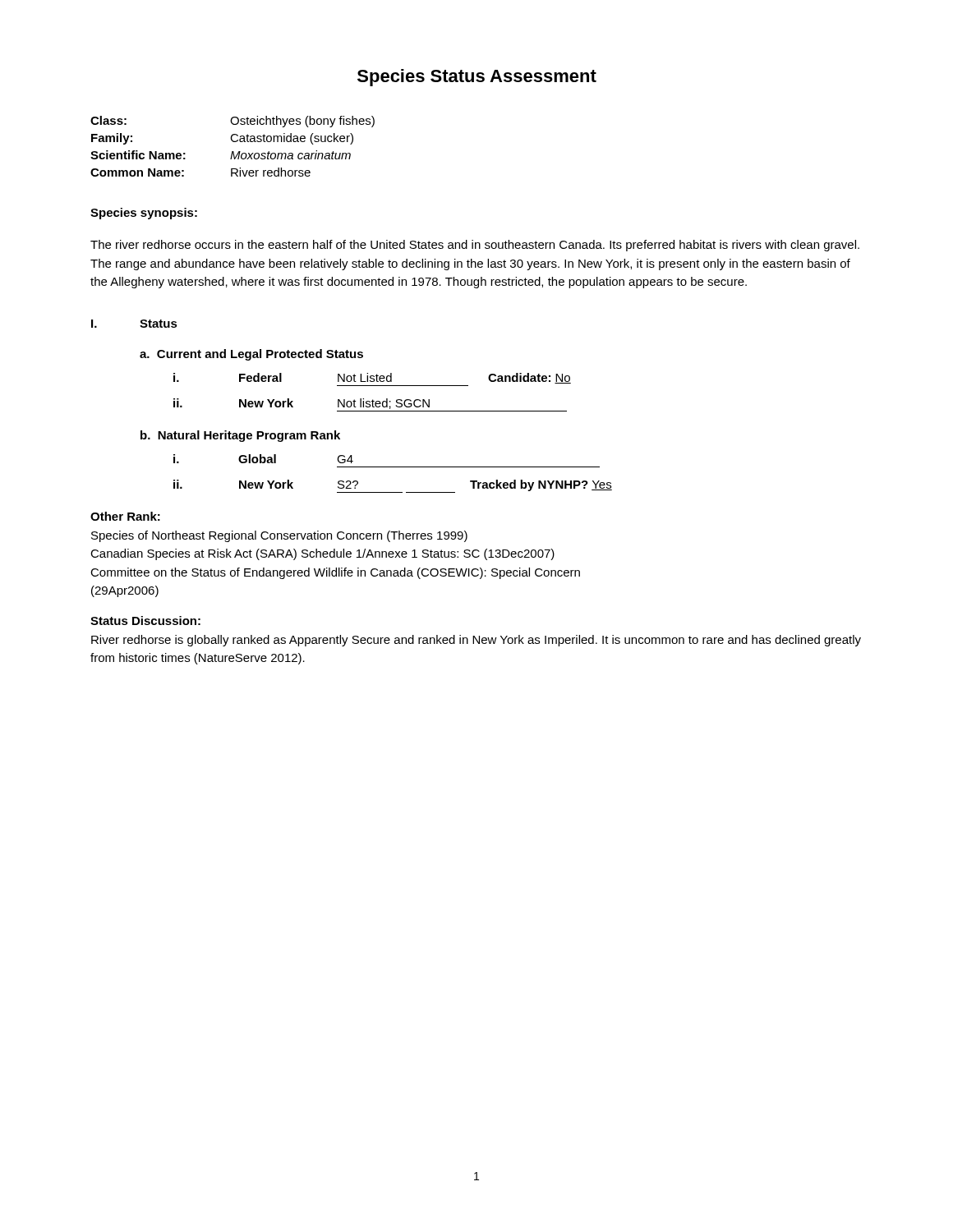The width and height of the screenshot is (953, 1232).
Task: Find the section header containing "Status Discussion:"
Action: (146, 620)
